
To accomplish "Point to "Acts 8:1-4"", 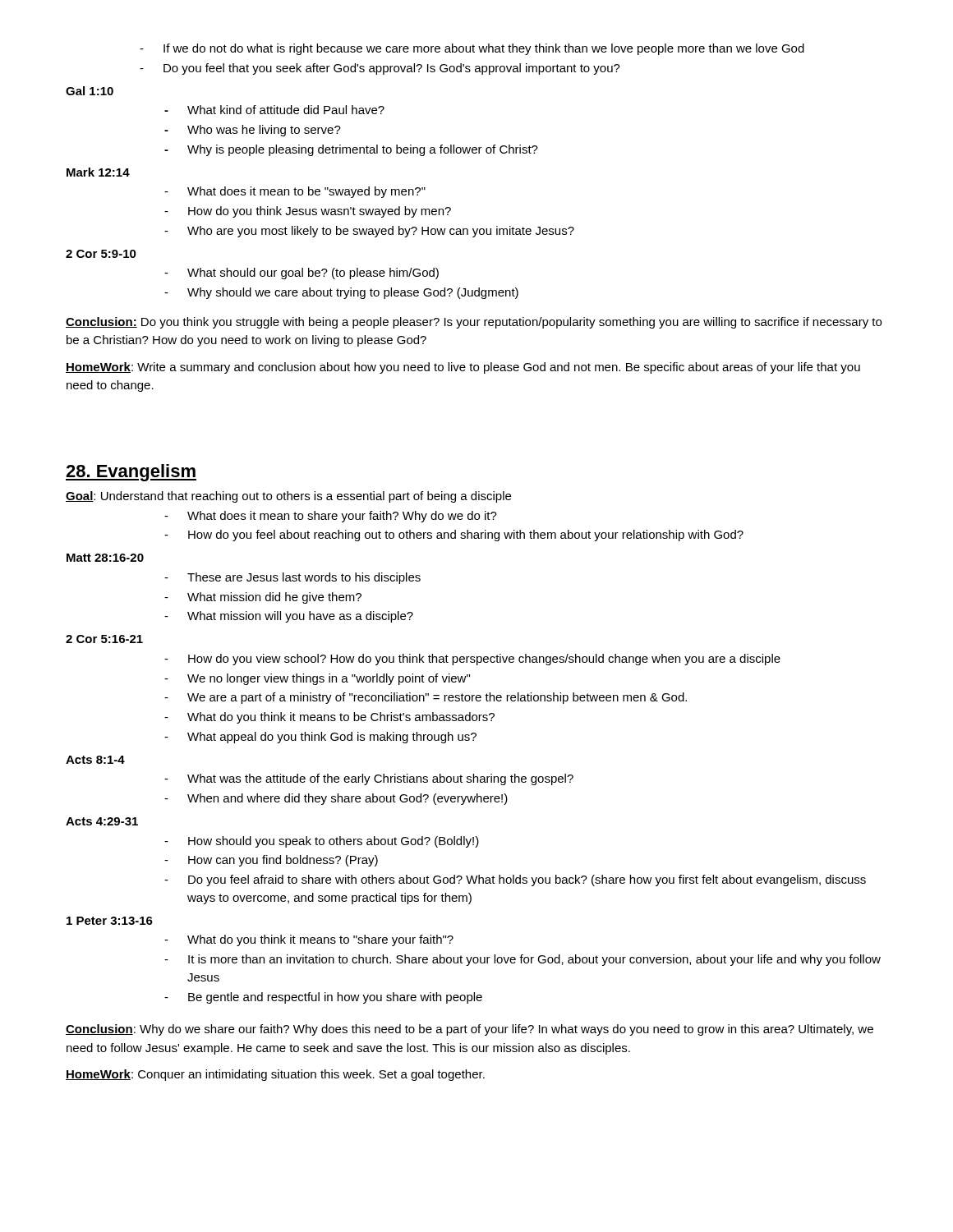I will pos(95,759).
